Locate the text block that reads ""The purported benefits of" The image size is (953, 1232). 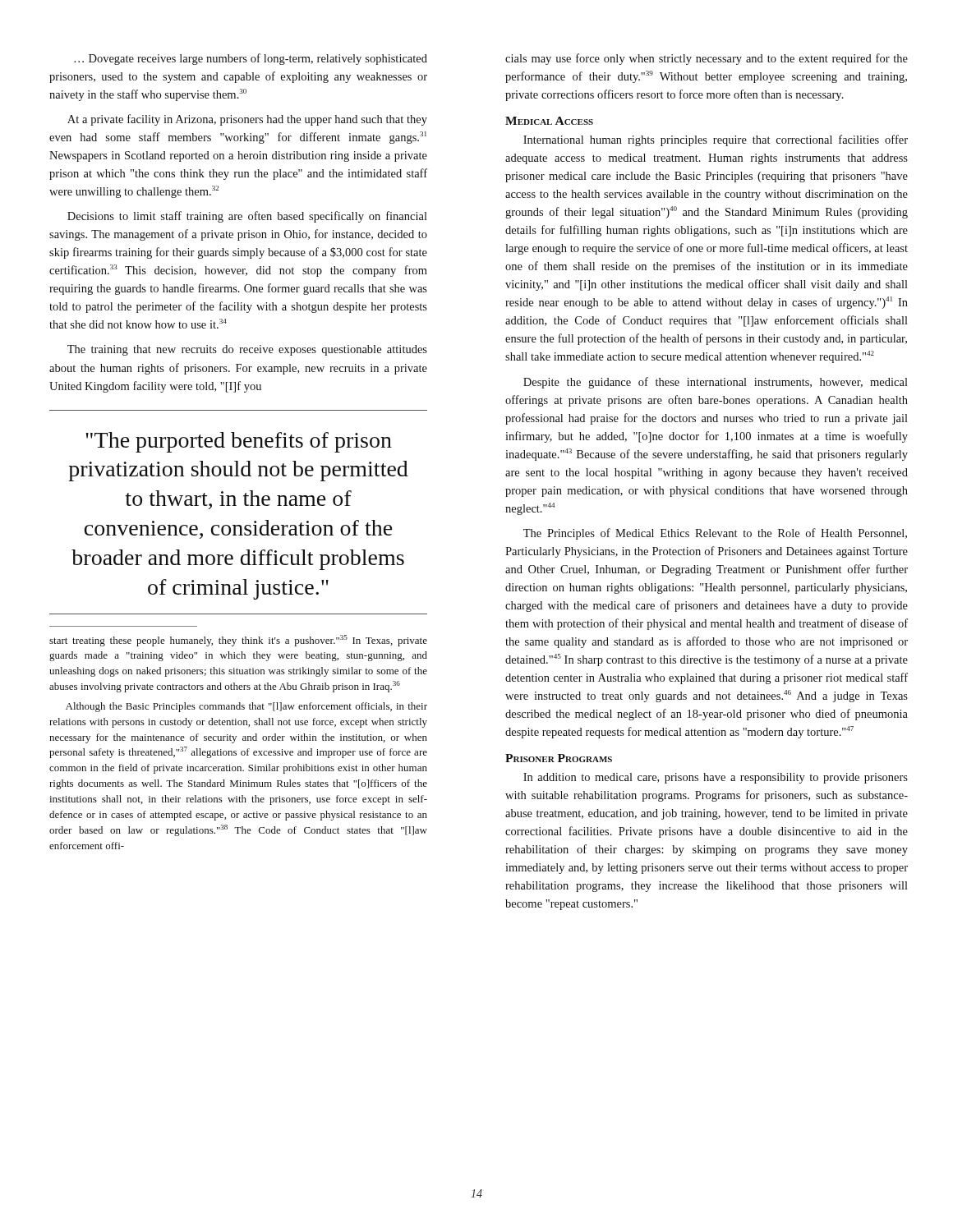pyautogui.click(x=238, y=513)
